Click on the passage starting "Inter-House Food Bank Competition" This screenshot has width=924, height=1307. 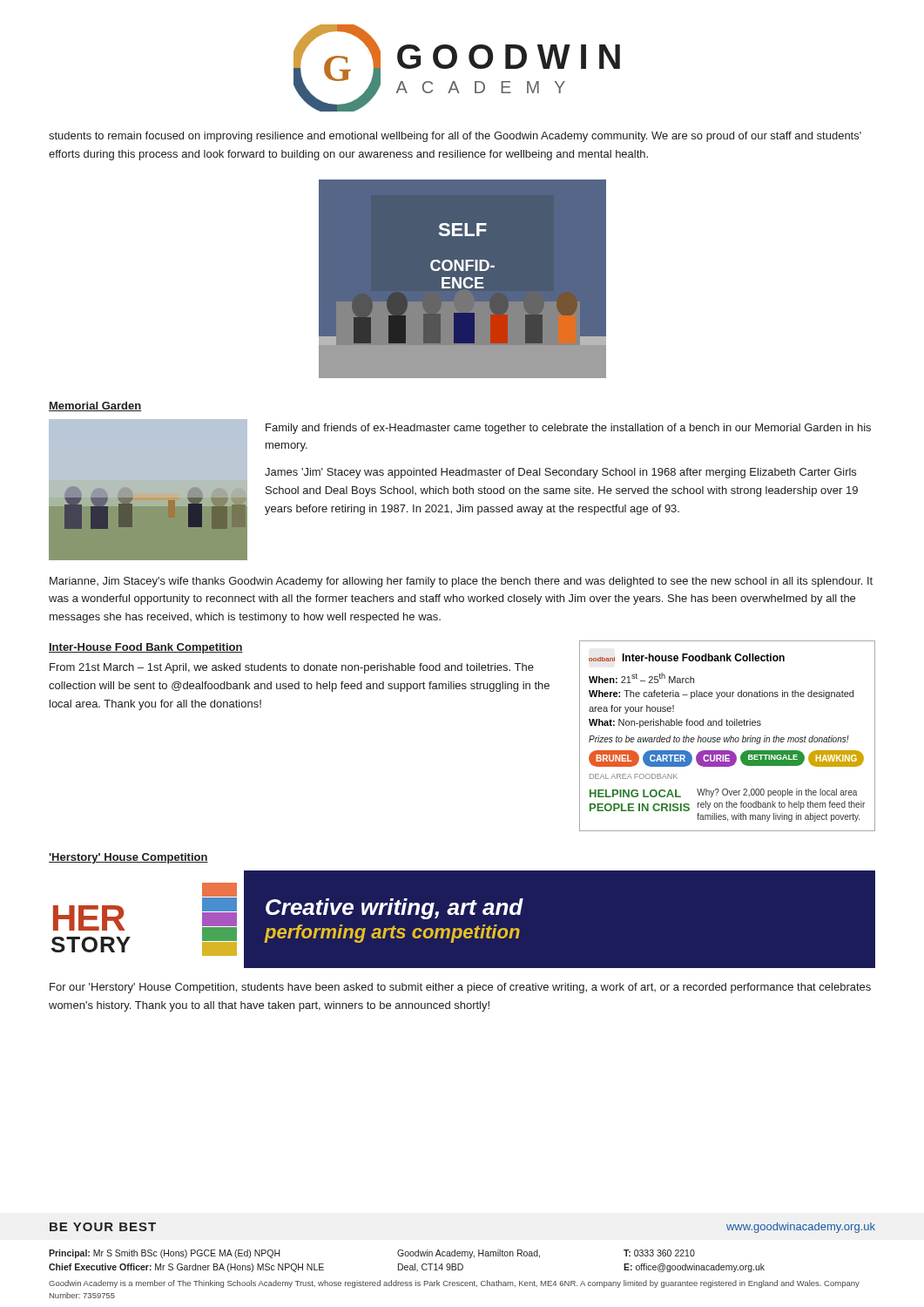pyautogui.click(x=146, y=647)
